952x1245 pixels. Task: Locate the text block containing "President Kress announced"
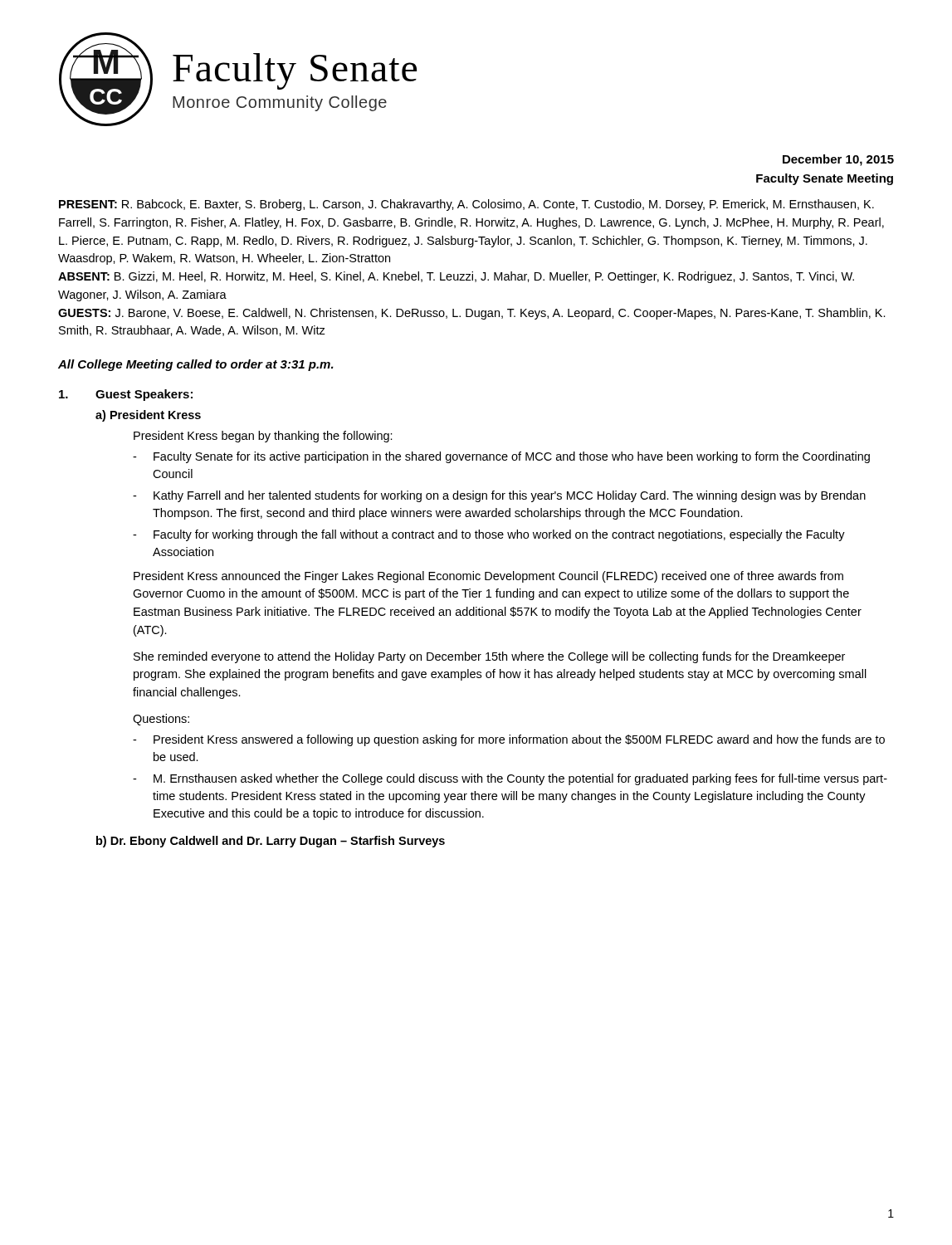497,603
